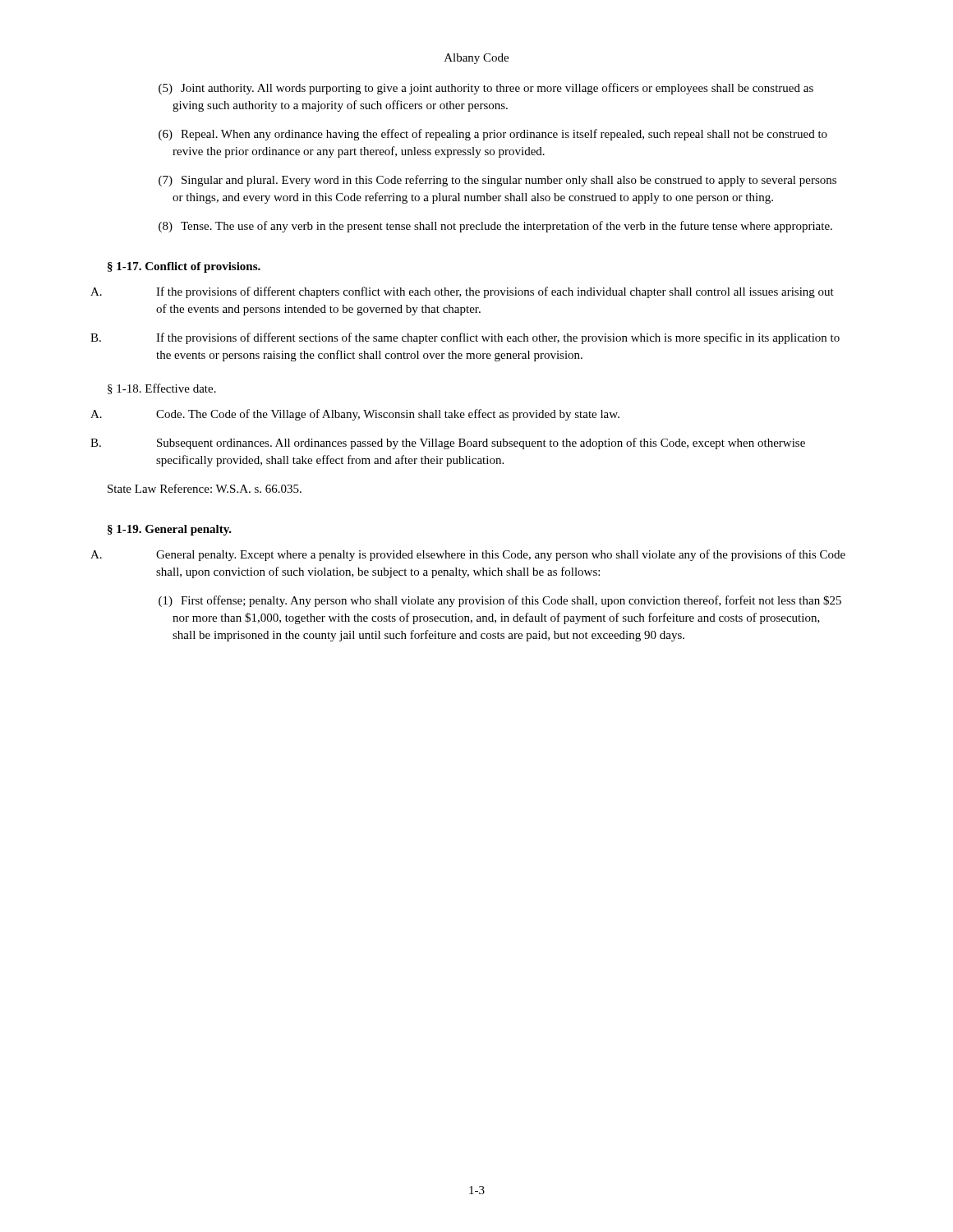Click the passage that begins "(6)Repeal. When any ordinance"
953x1232 pixels.
[476, 143]
